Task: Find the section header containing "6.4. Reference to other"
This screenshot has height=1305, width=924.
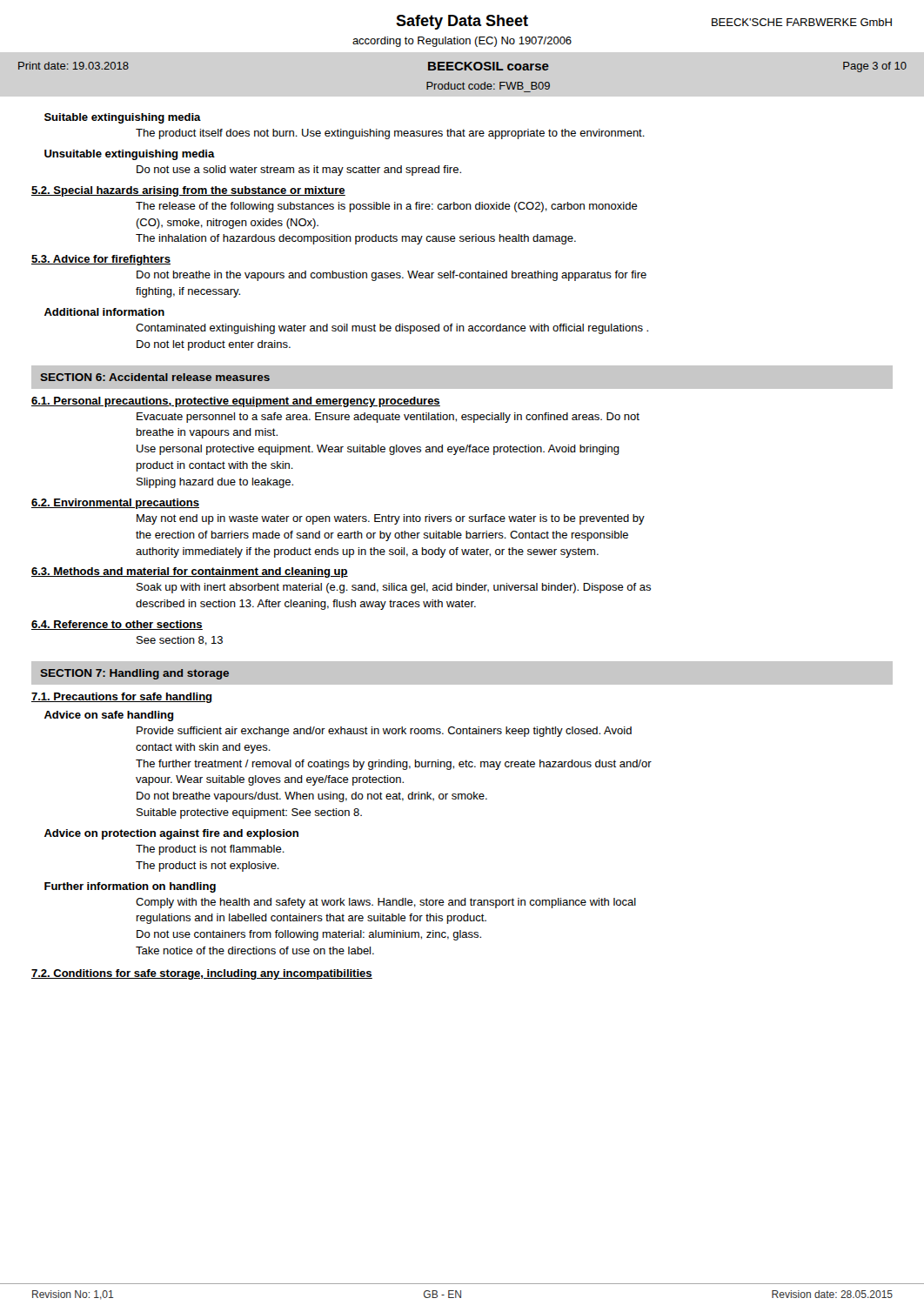Action: (117, 624)
